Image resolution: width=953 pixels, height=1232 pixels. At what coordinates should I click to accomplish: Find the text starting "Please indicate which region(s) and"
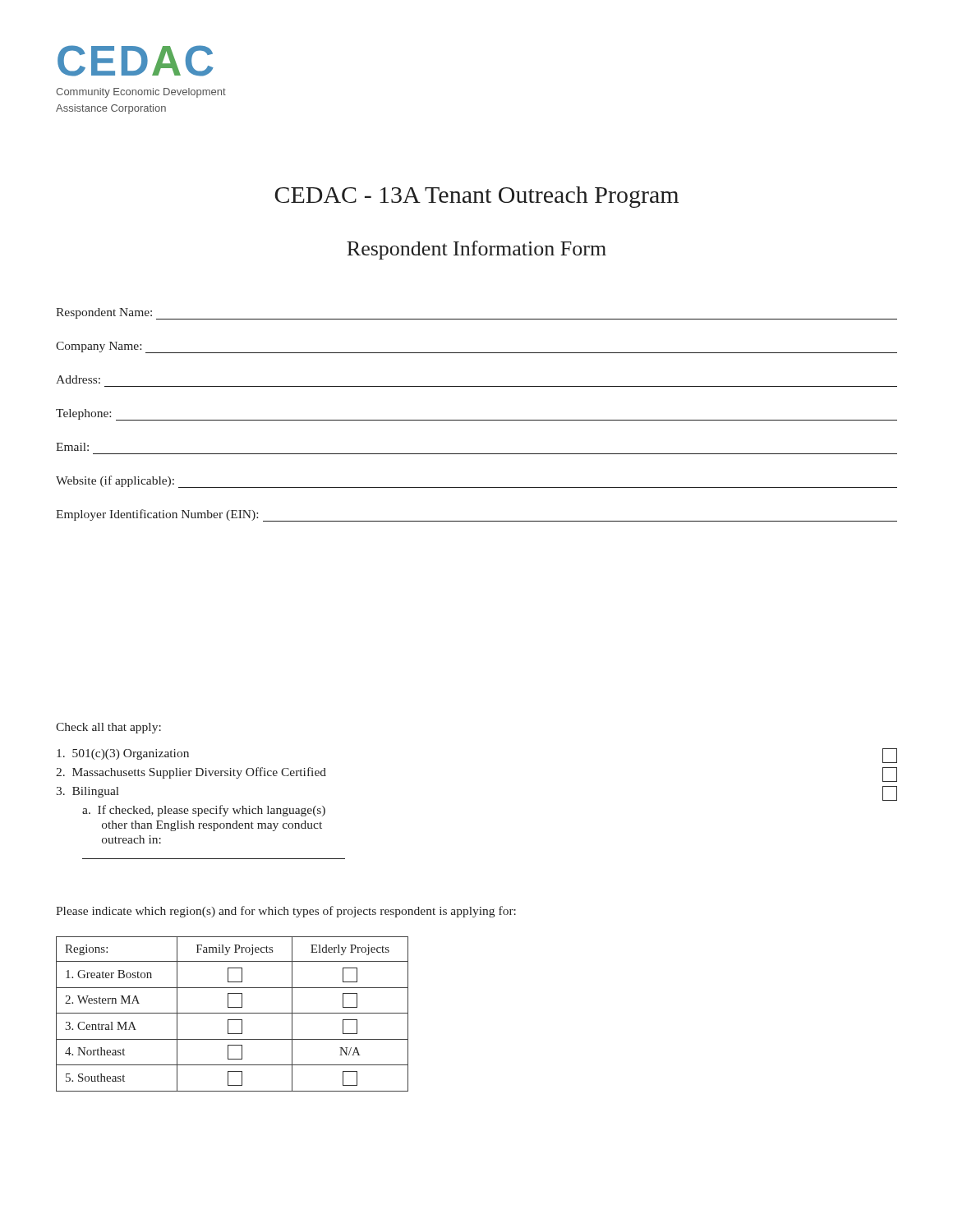tap(286, 910)
